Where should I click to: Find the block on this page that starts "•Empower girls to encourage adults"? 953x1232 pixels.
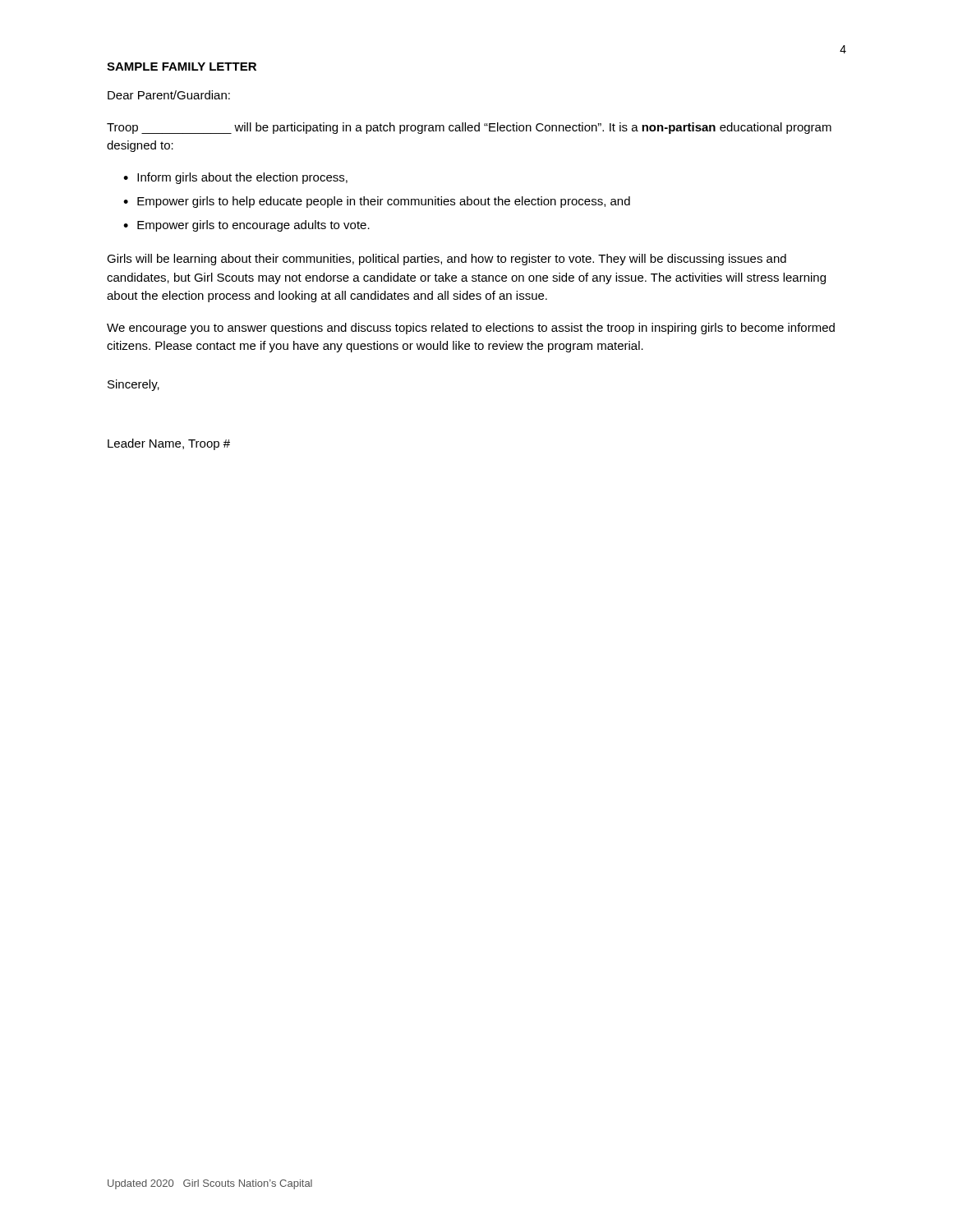click(247, 226)
